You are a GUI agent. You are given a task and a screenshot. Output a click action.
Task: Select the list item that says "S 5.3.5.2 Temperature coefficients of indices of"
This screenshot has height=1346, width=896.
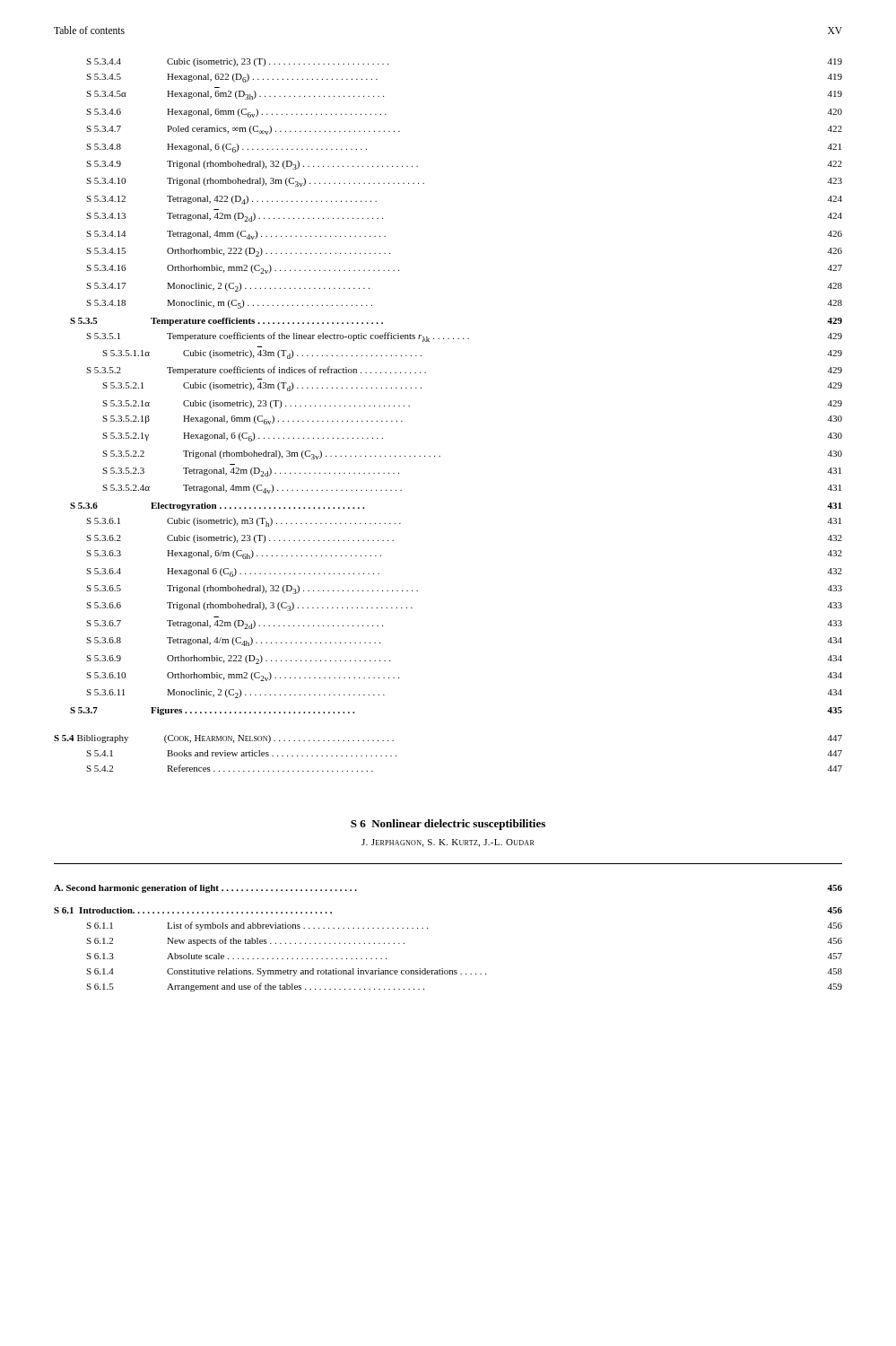[104, 370]
